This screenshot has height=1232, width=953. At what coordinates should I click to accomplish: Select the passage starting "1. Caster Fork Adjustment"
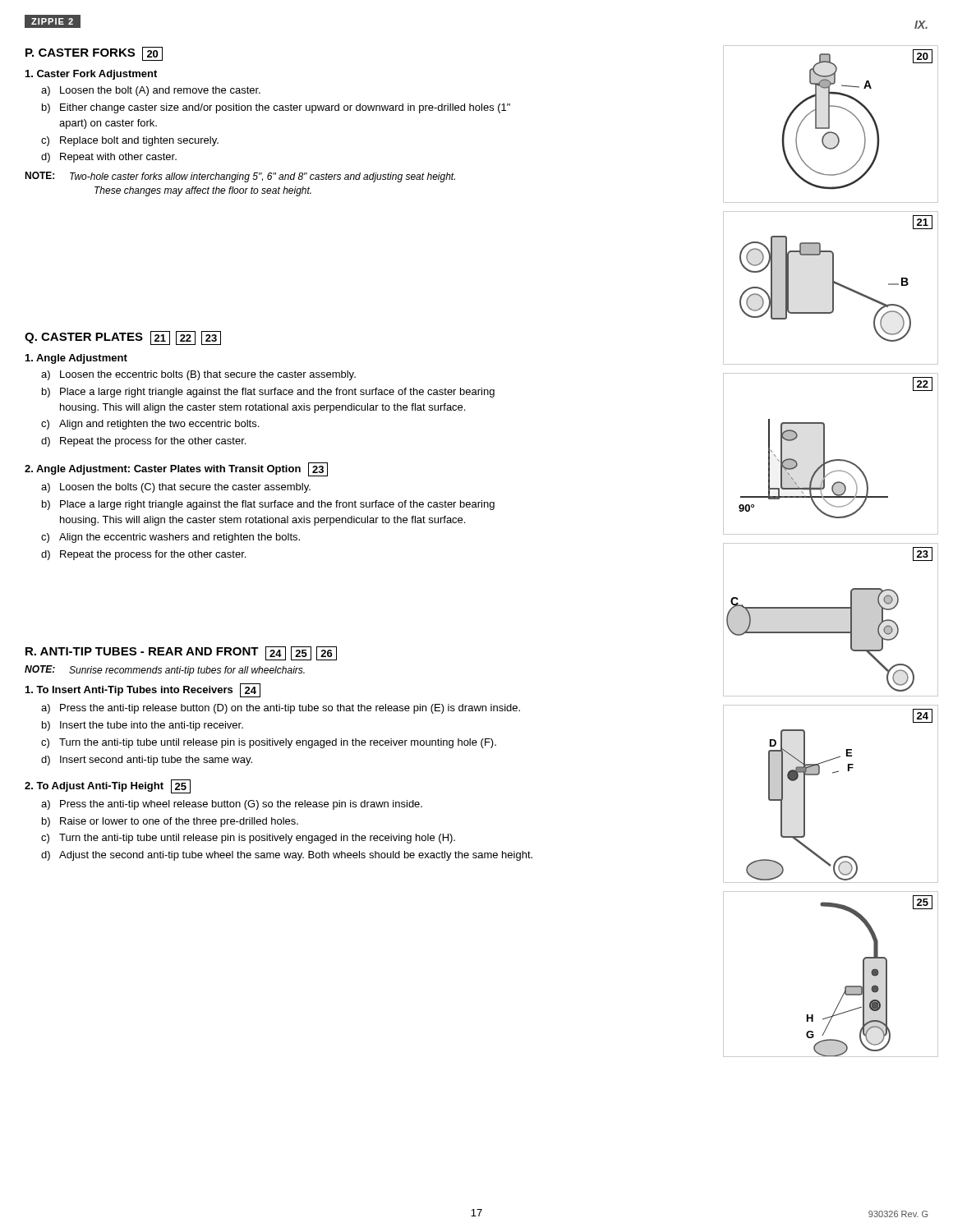point(91,74)
